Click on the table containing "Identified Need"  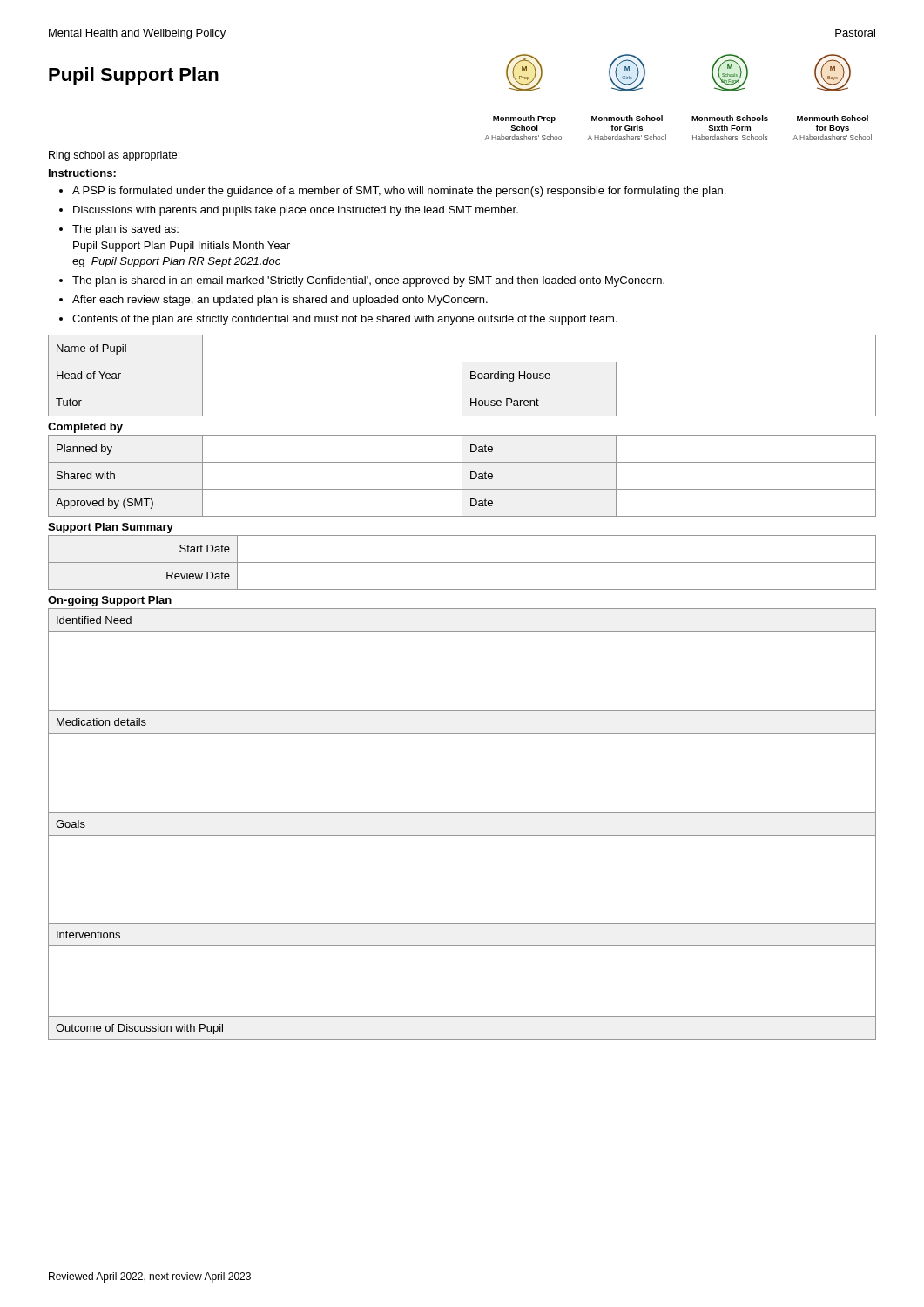click(462, 824)
